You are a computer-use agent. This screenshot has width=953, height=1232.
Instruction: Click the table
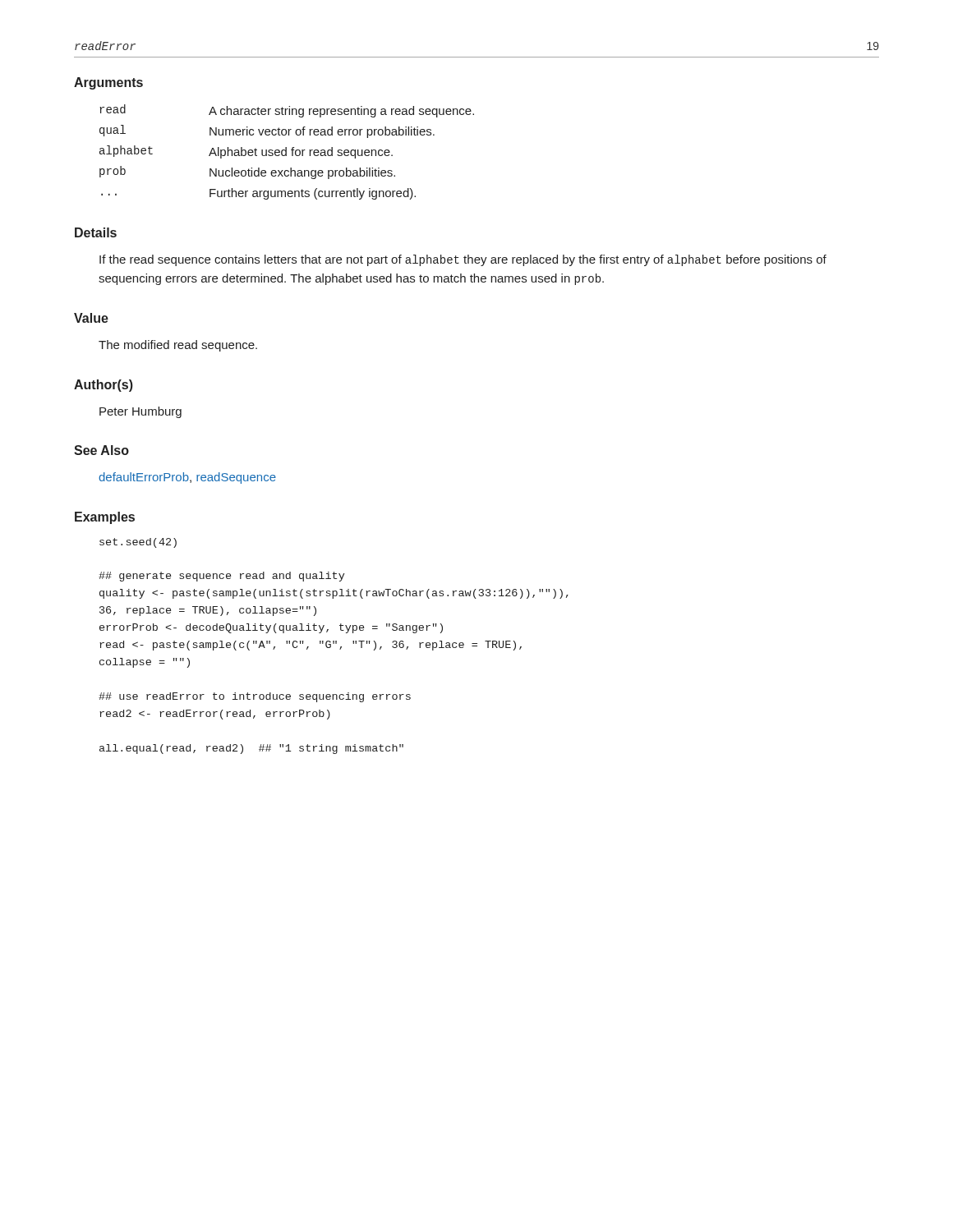tap(476, 152)
